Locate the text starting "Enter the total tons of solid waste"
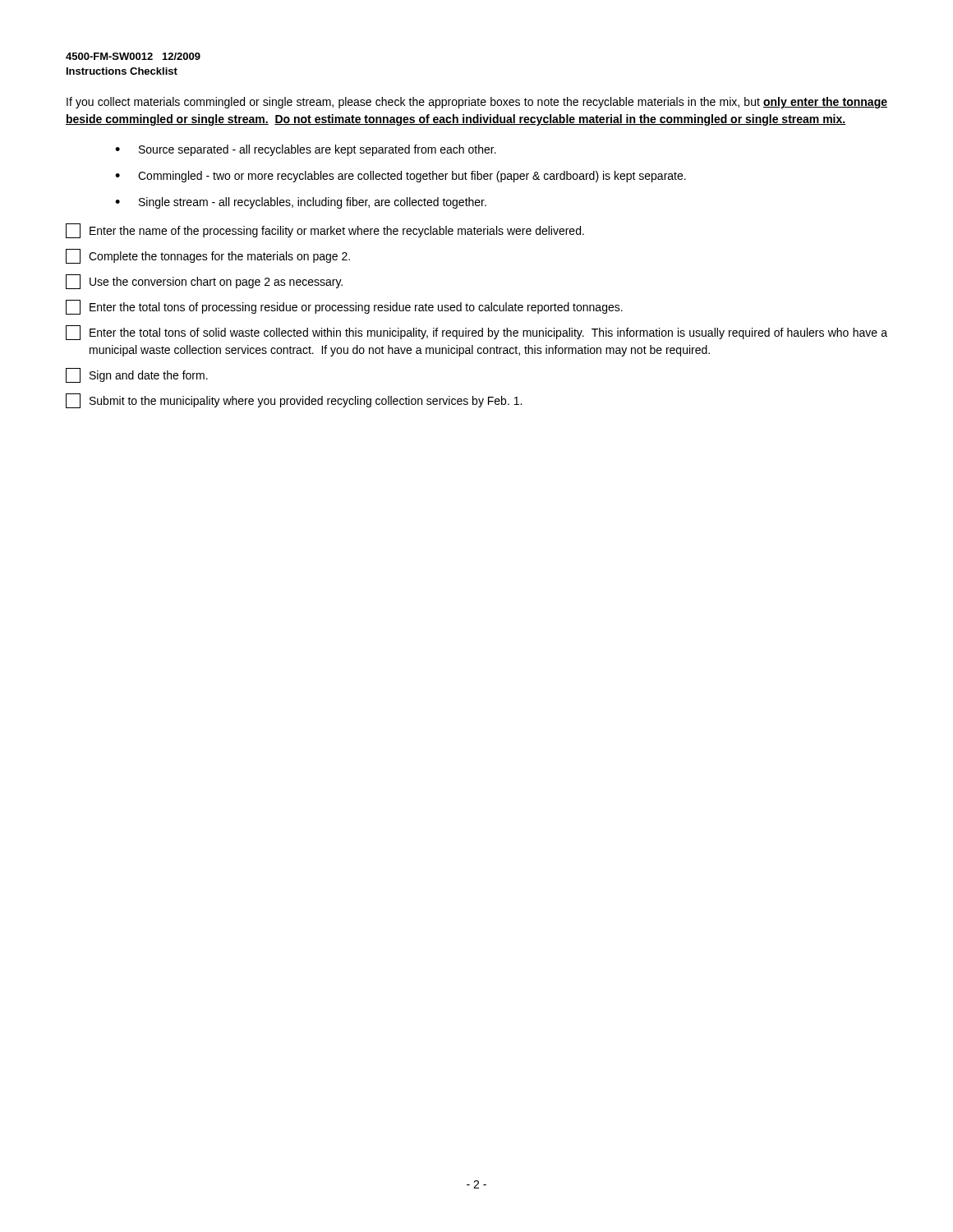Screen dimensions: 1232x953 click(x=476, y=342)
